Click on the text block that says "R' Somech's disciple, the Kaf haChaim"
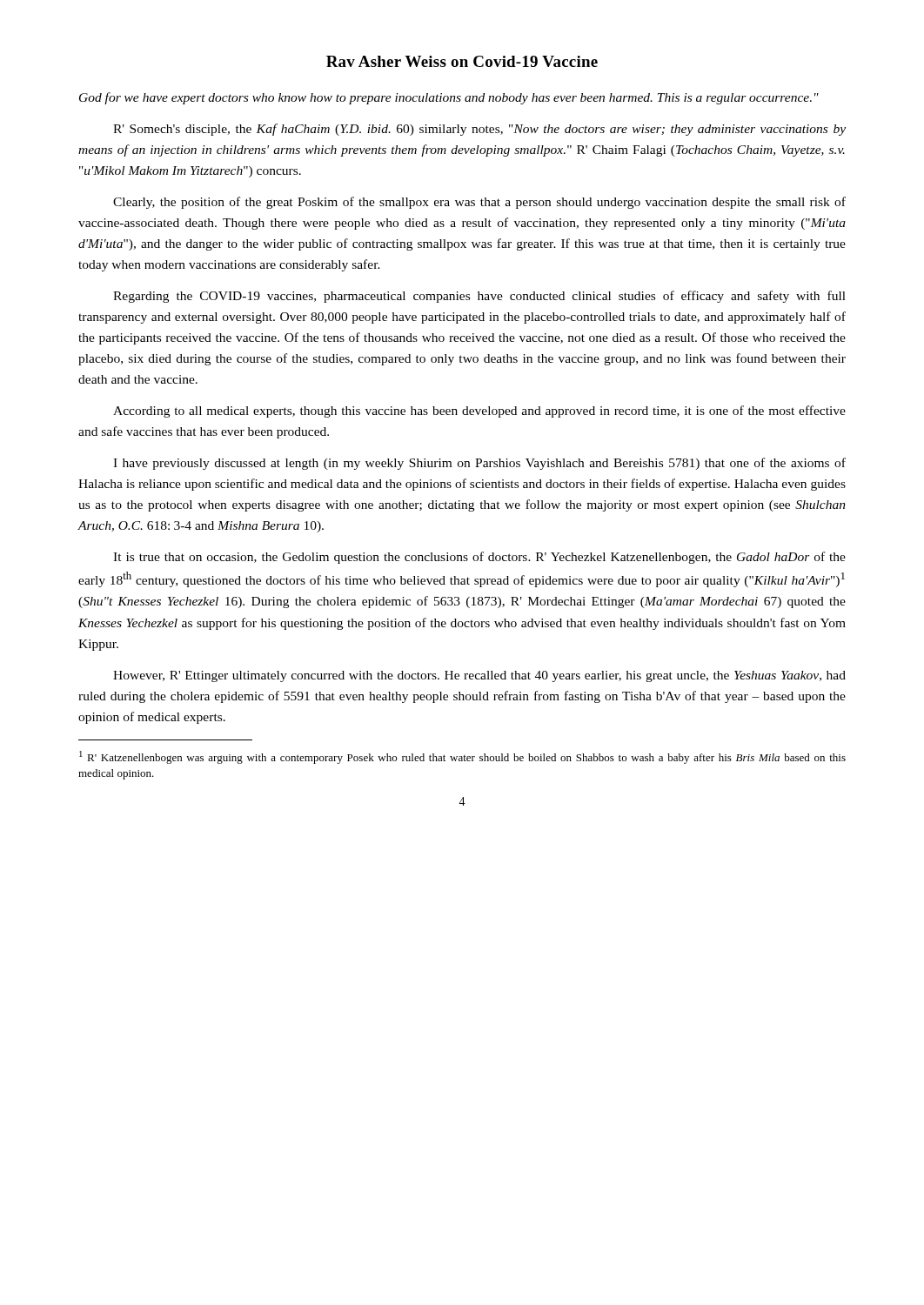 pos(462,150)
